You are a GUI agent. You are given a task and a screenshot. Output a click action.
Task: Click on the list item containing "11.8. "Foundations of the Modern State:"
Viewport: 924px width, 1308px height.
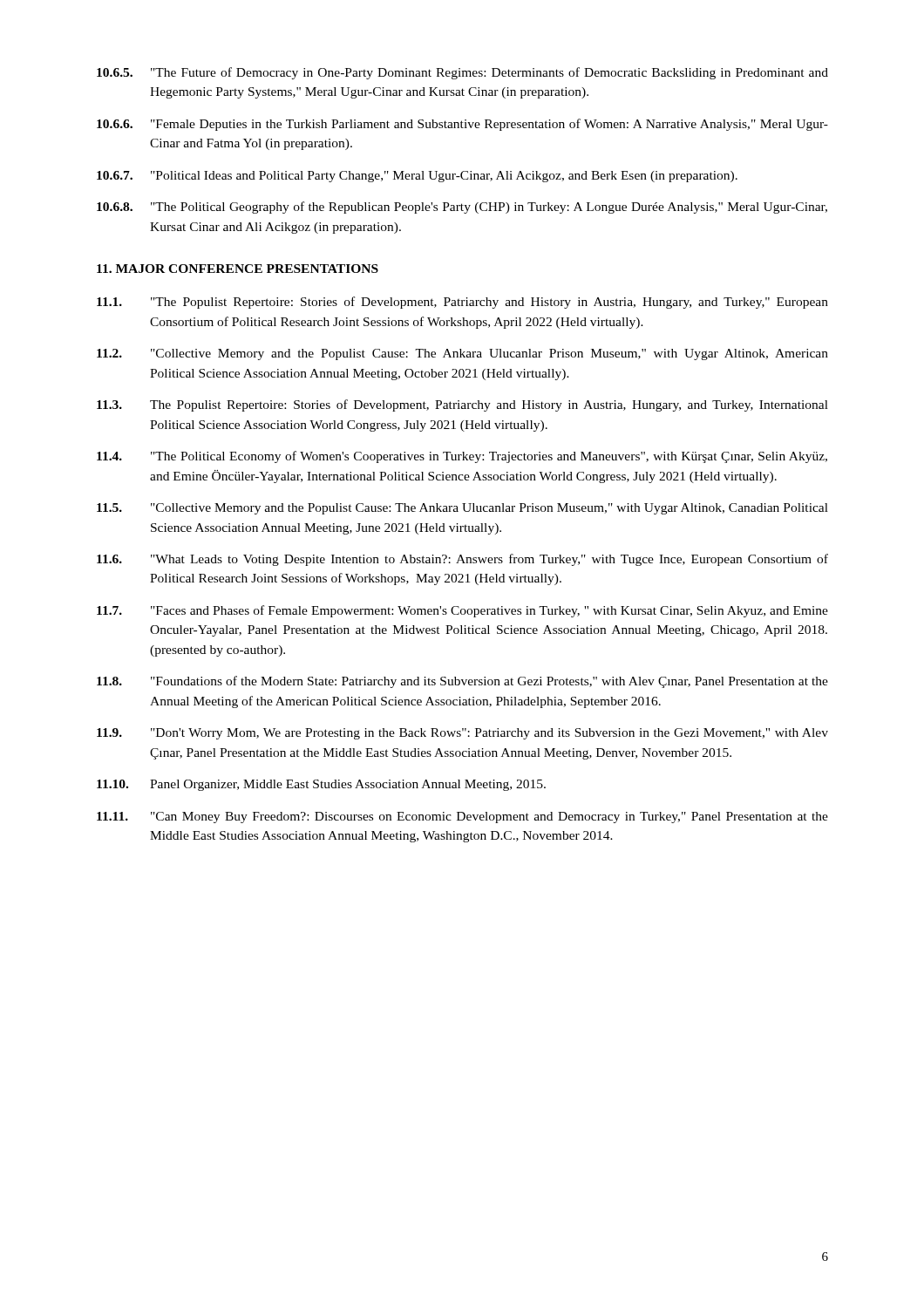(x=462, y=691)
